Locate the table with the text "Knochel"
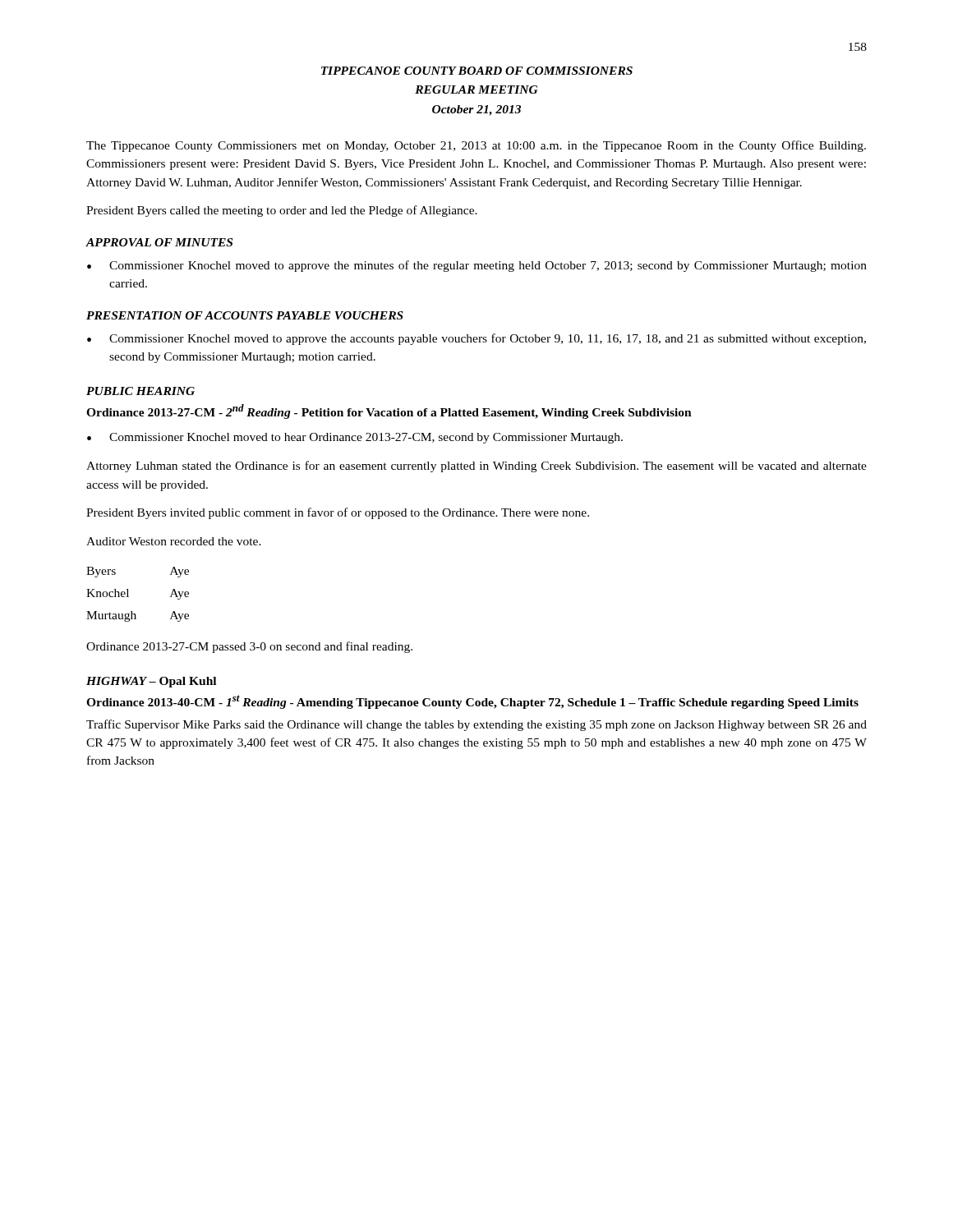The height and width of the screenshot is (1232, 953). click(476, 593)
